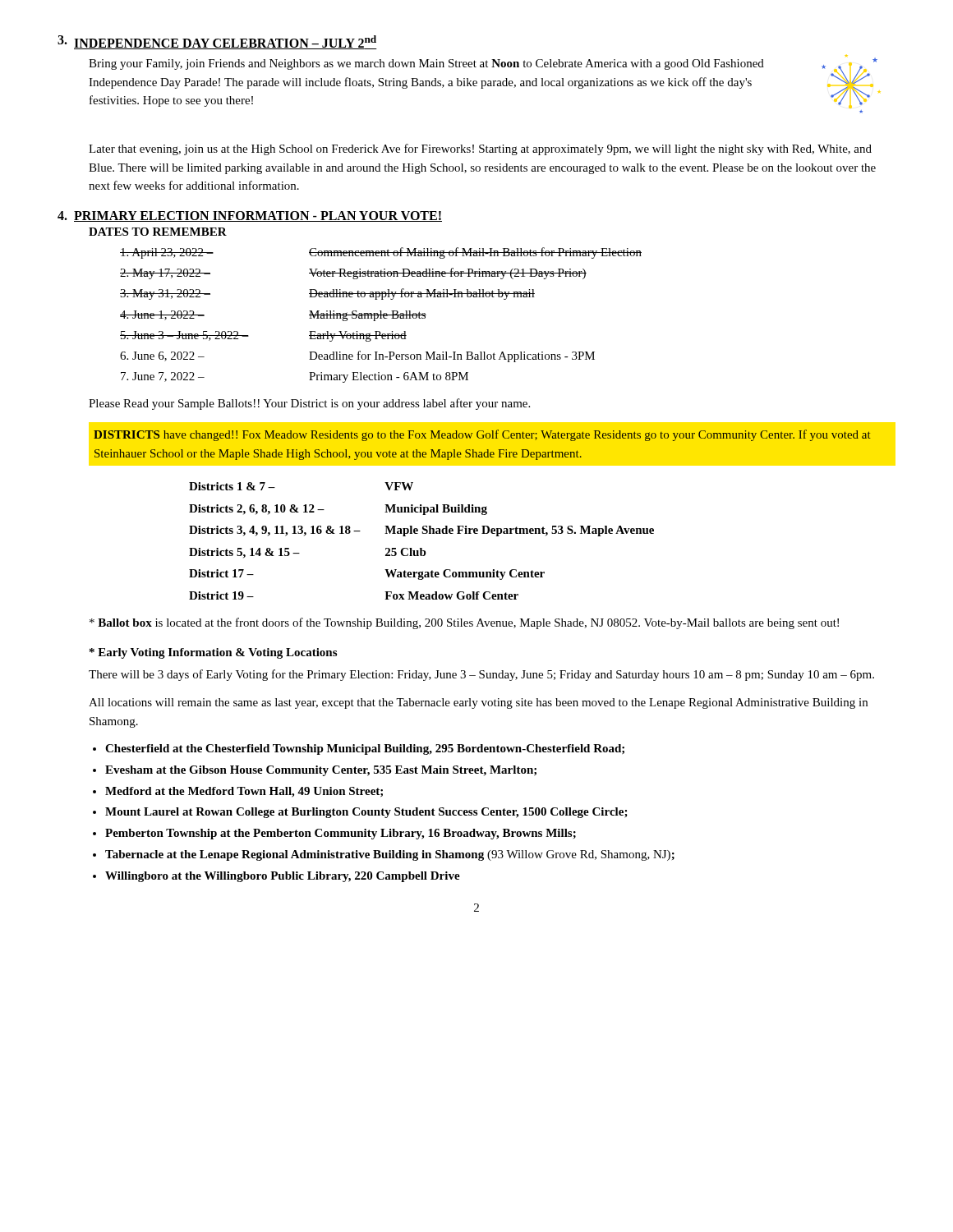953x1232 pixels.
Task: Find the block starting "DATES TO REMEMBER"
Action: [158, 231]
